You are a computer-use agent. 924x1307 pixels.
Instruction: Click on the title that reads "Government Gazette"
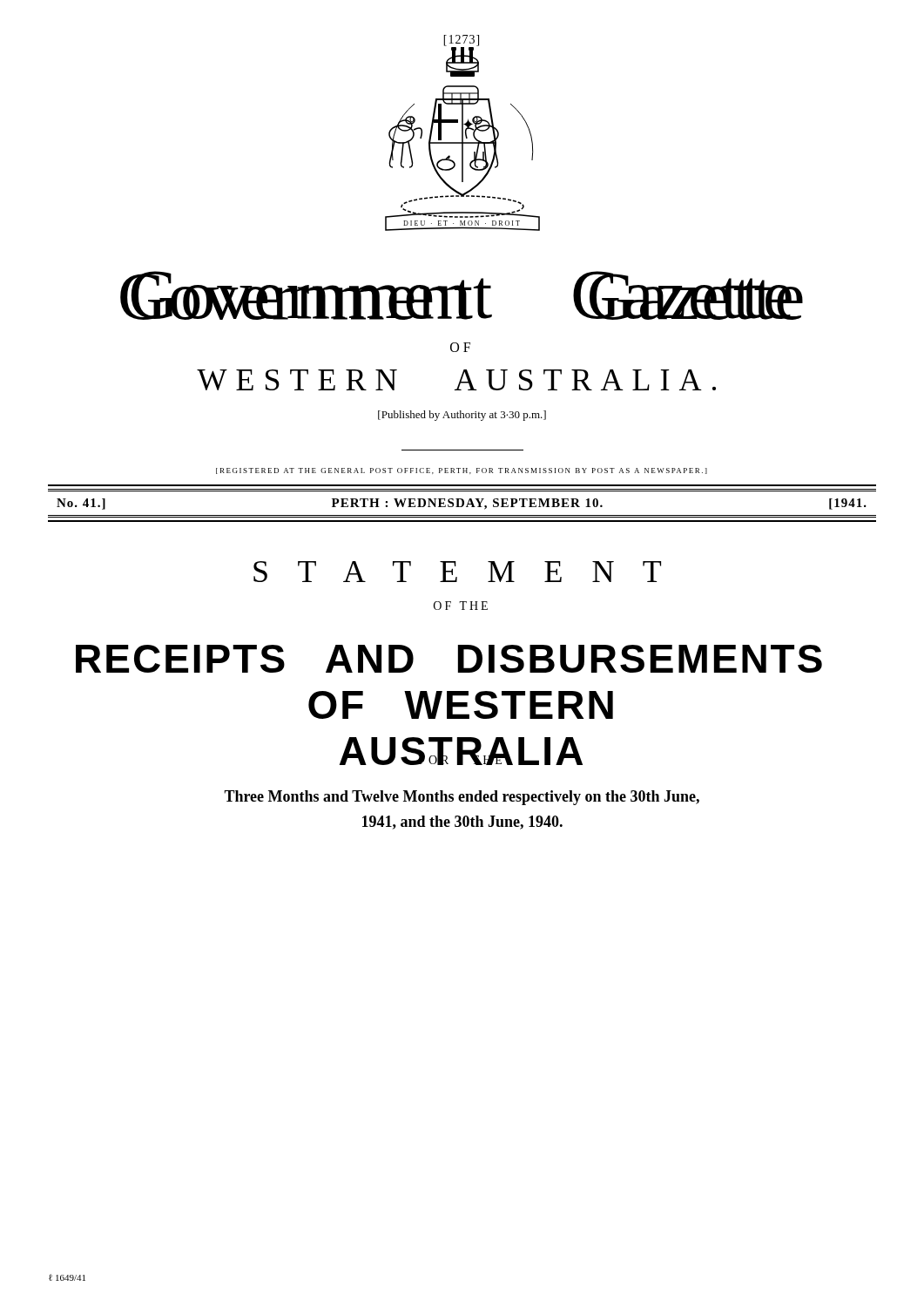462,295
